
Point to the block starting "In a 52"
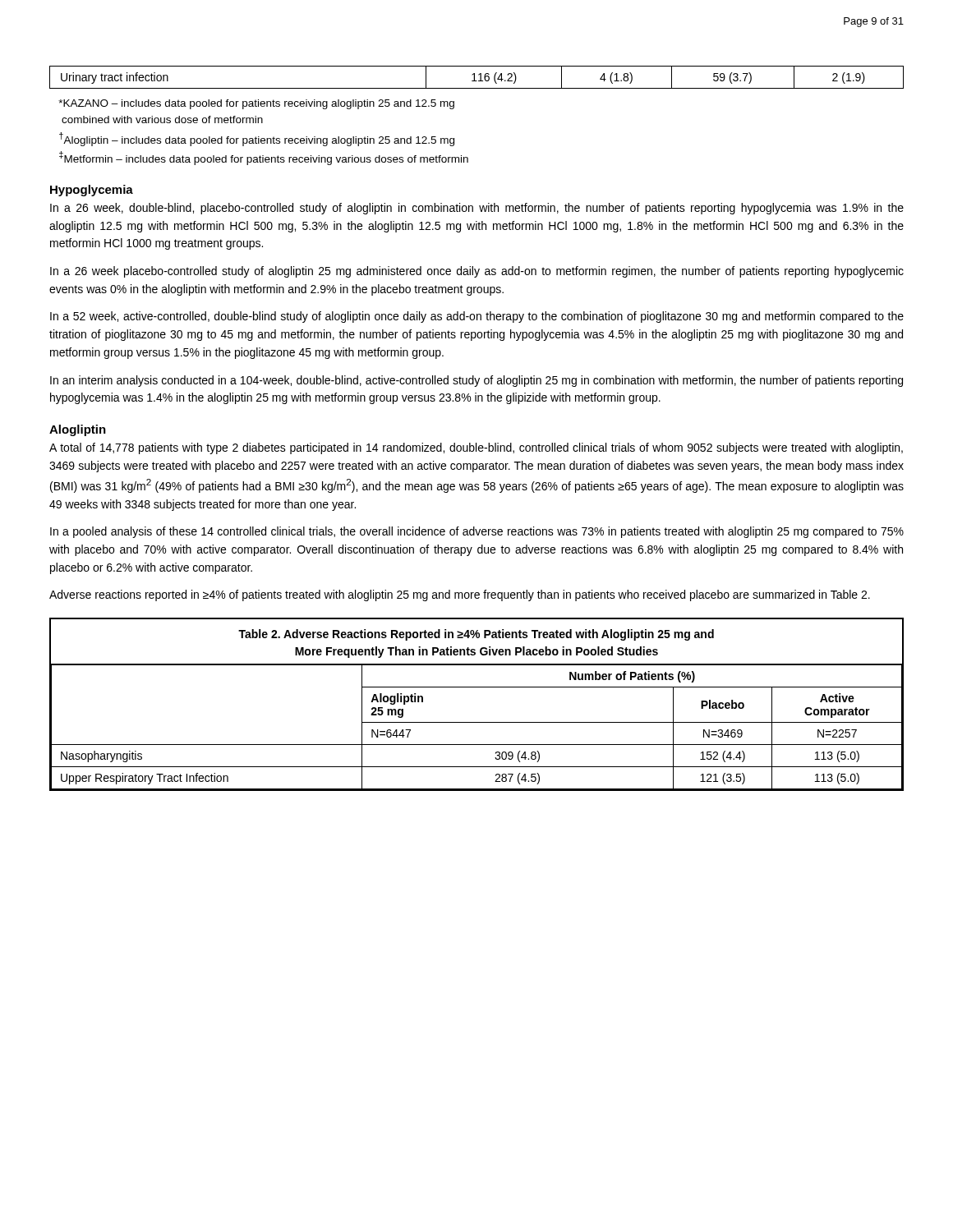coord(476,334)
